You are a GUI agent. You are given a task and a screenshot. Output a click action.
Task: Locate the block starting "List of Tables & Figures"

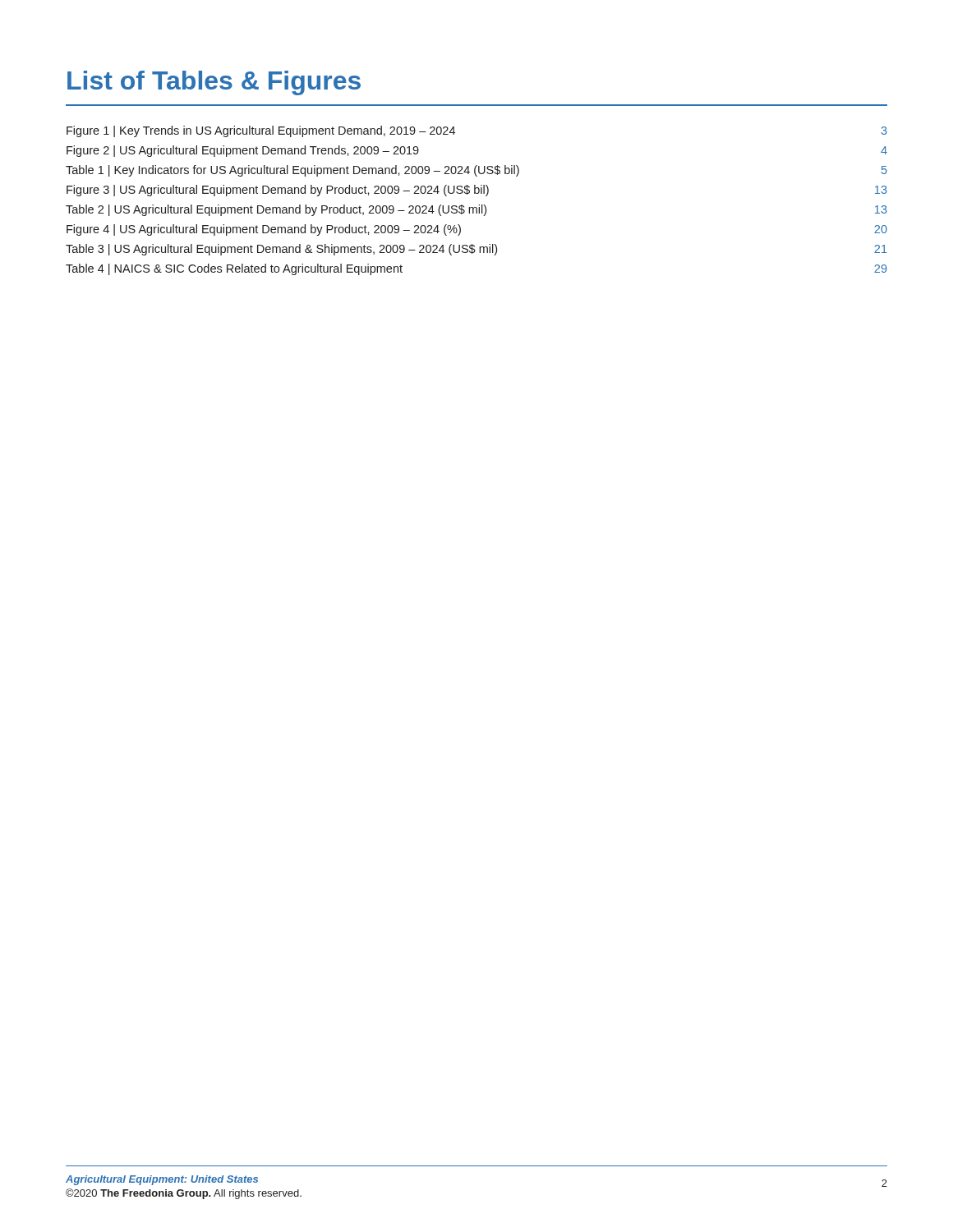point(214,83)
